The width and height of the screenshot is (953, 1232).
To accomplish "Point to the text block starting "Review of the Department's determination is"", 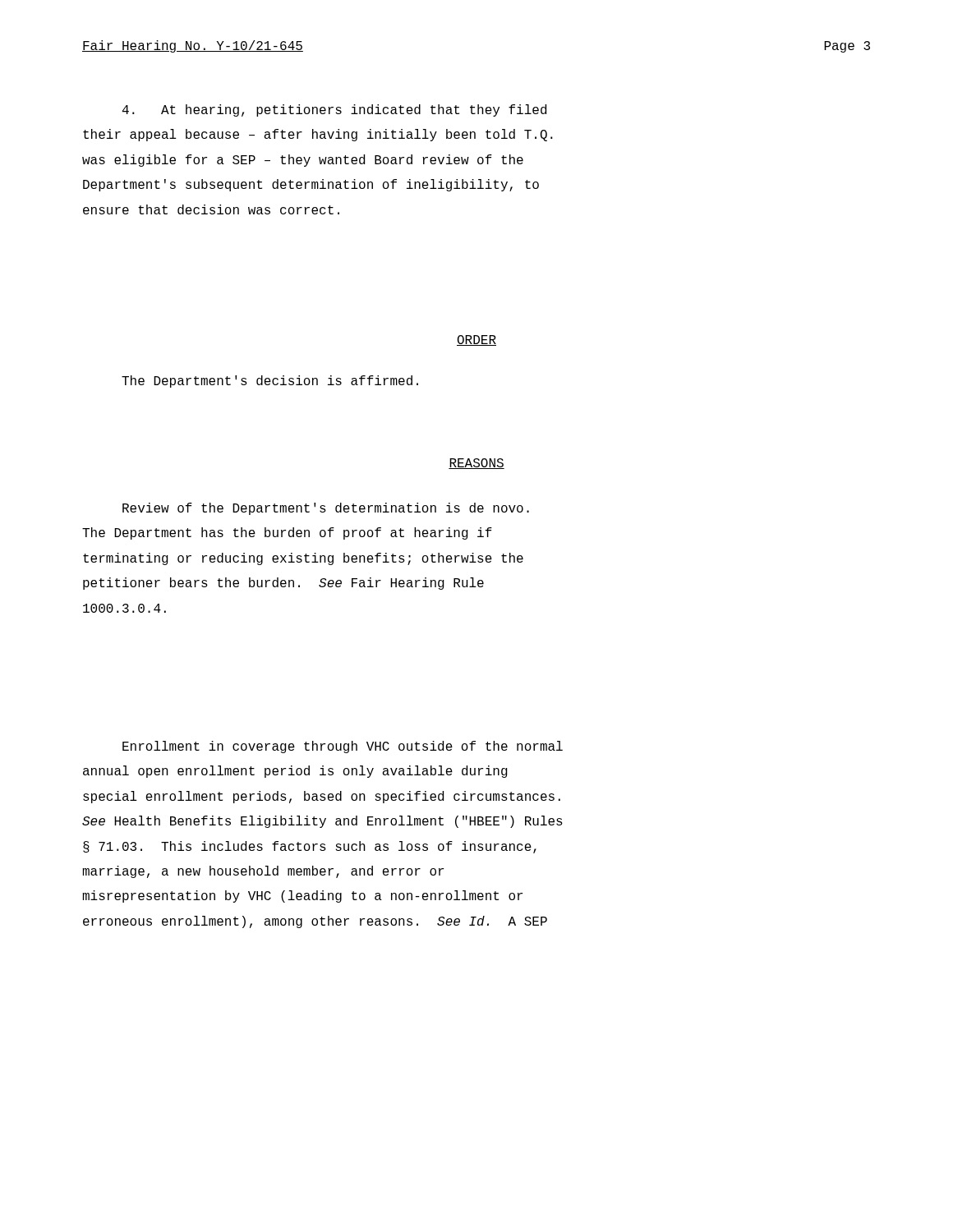I will click(476, 559).
